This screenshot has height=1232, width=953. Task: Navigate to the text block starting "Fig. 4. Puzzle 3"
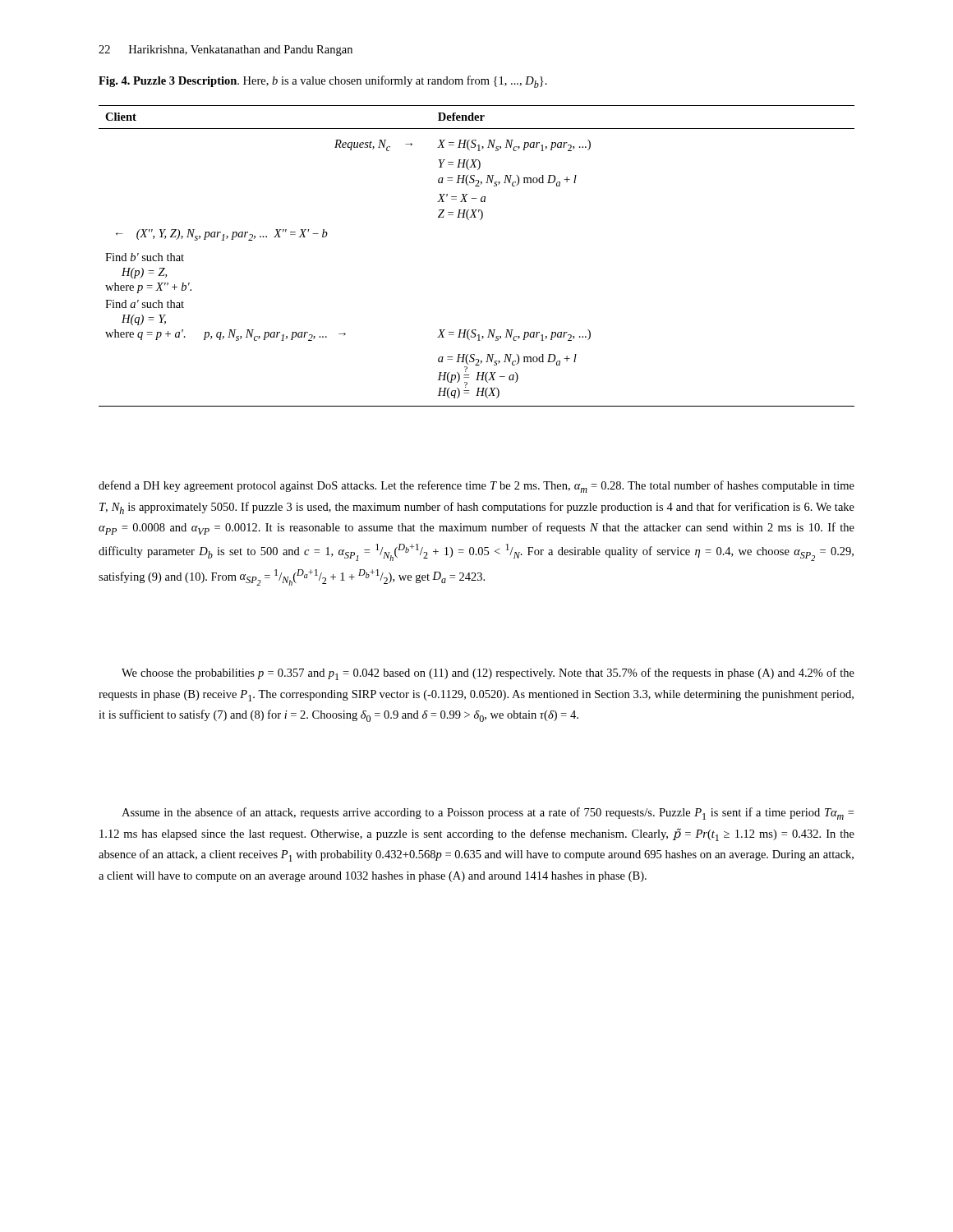[323, 82]
